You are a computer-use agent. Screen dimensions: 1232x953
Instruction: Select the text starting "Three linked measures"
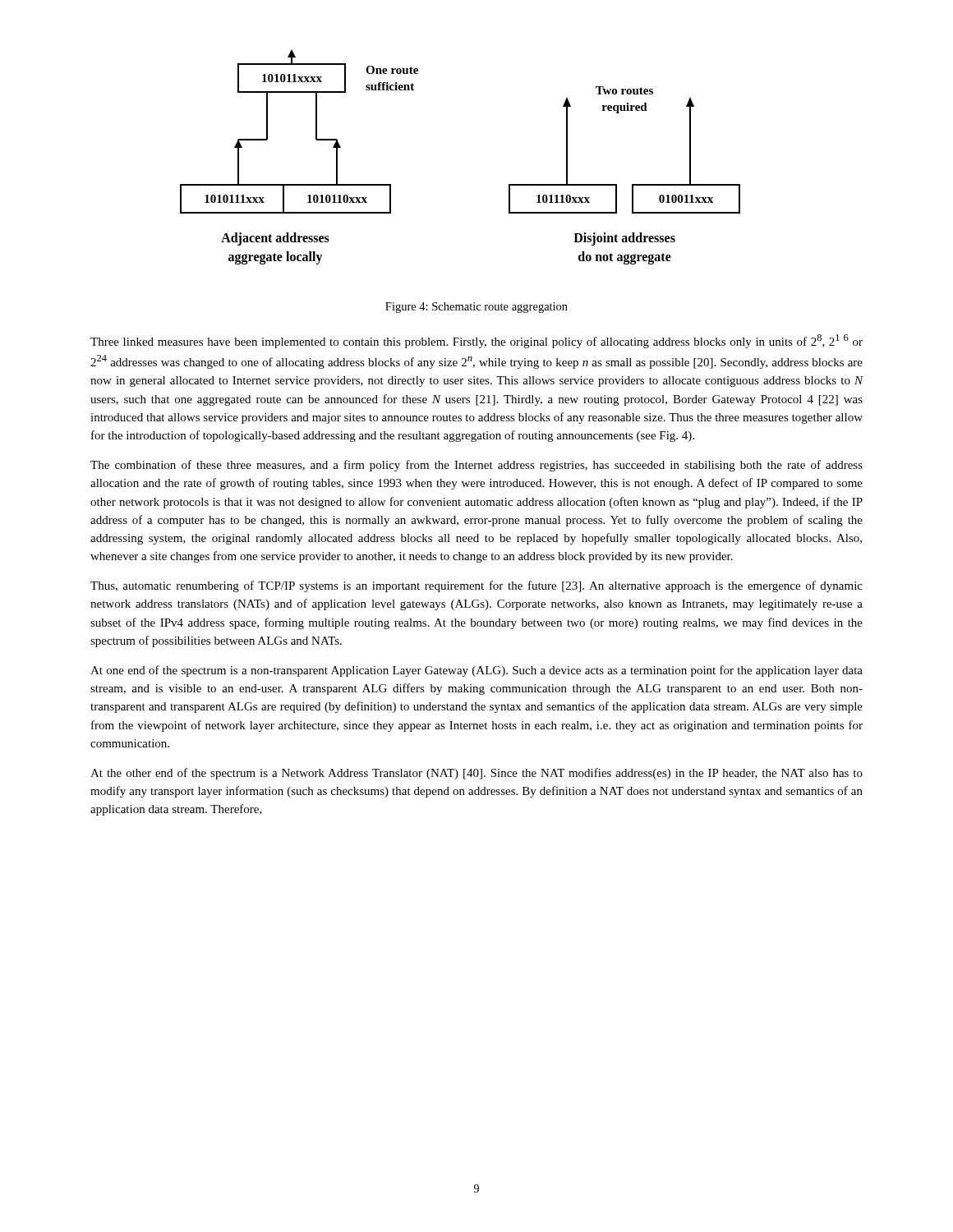[476, 387]
